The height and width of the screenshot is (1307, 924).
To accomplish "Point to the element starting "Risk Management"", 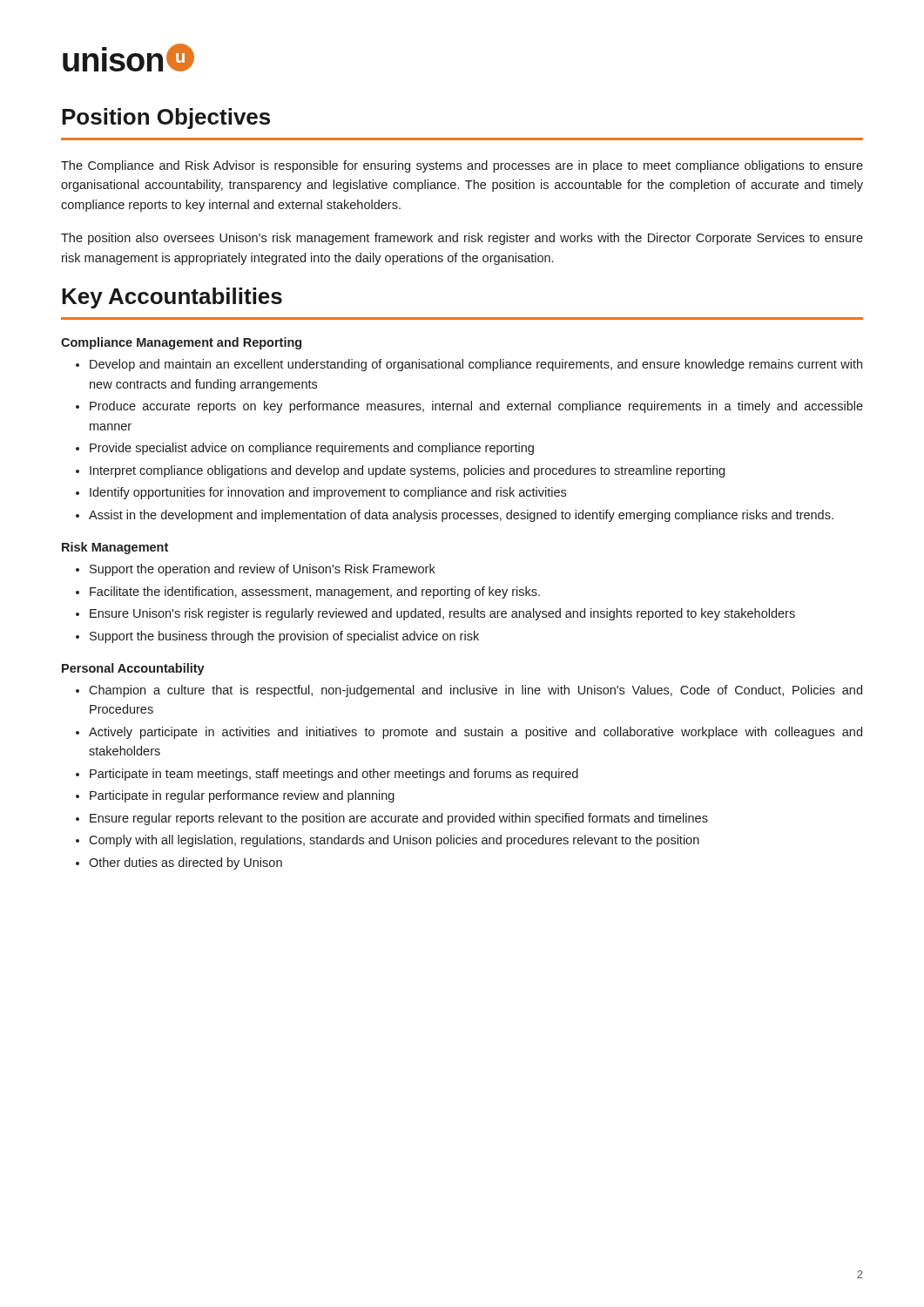I will click(115, 547).
